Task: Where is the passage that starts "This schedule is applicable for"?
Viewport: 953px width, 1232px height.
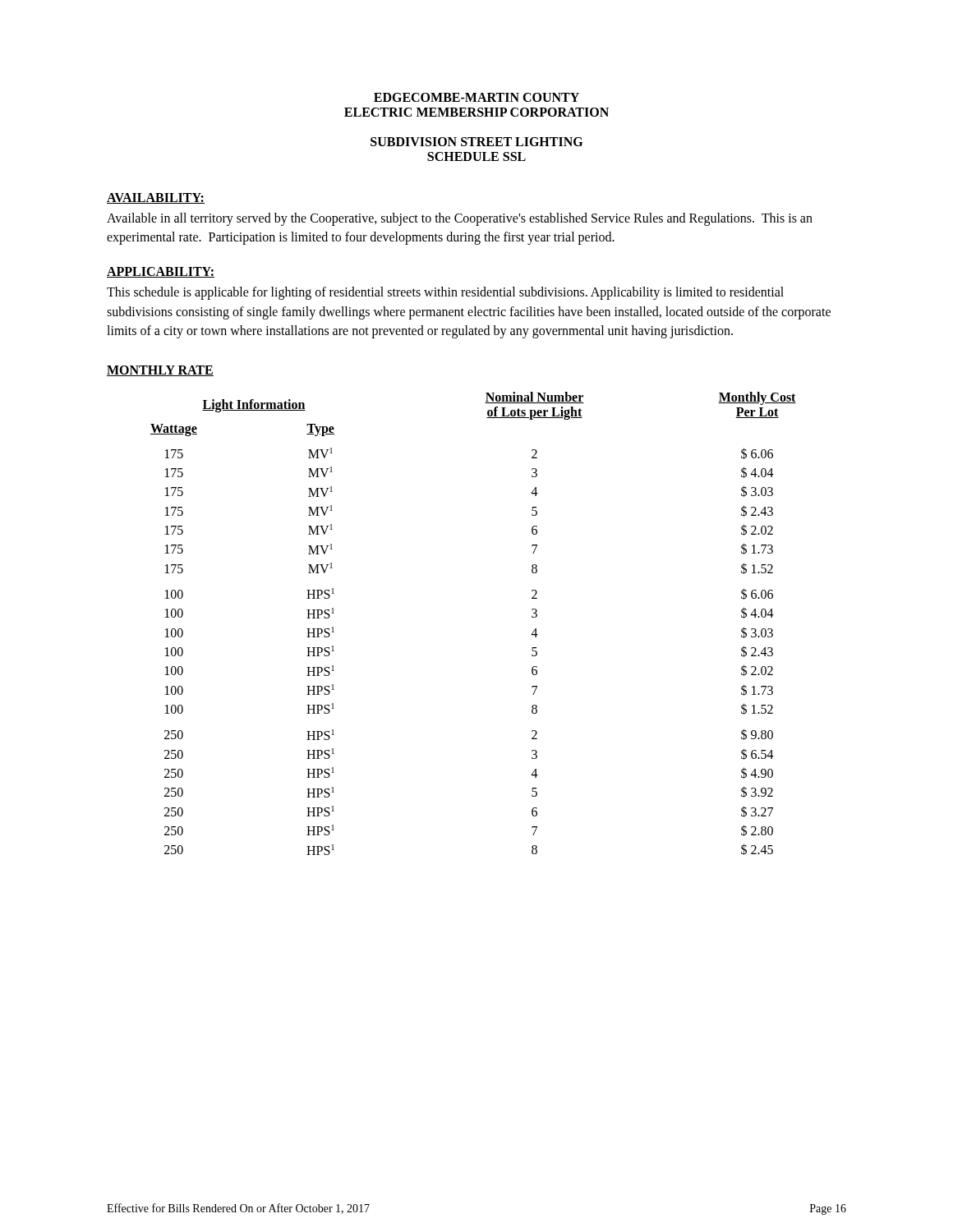Action: tap(469, 311)
